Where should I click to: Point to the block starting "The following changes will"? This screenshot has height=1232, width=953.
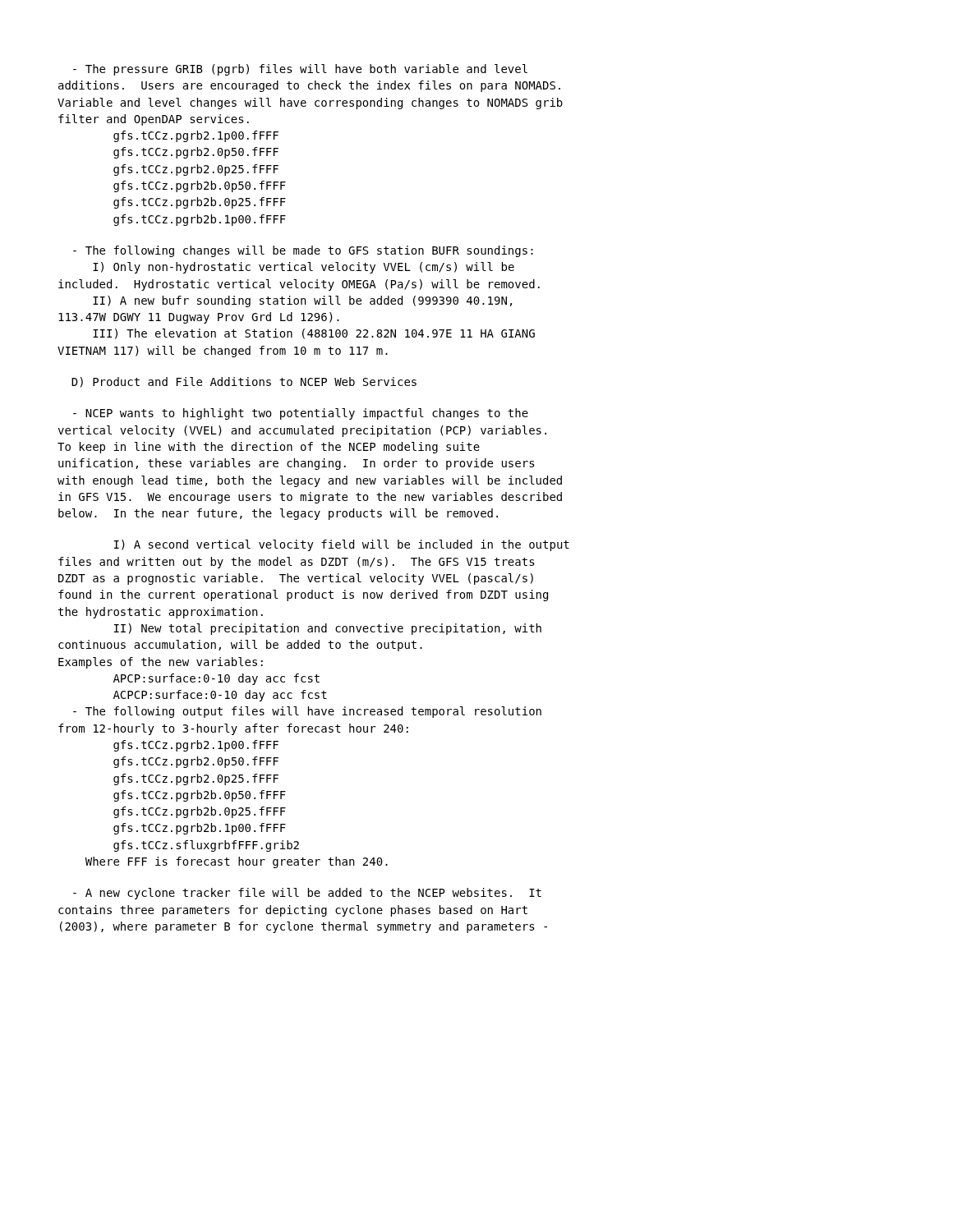(x=476, y=301)
